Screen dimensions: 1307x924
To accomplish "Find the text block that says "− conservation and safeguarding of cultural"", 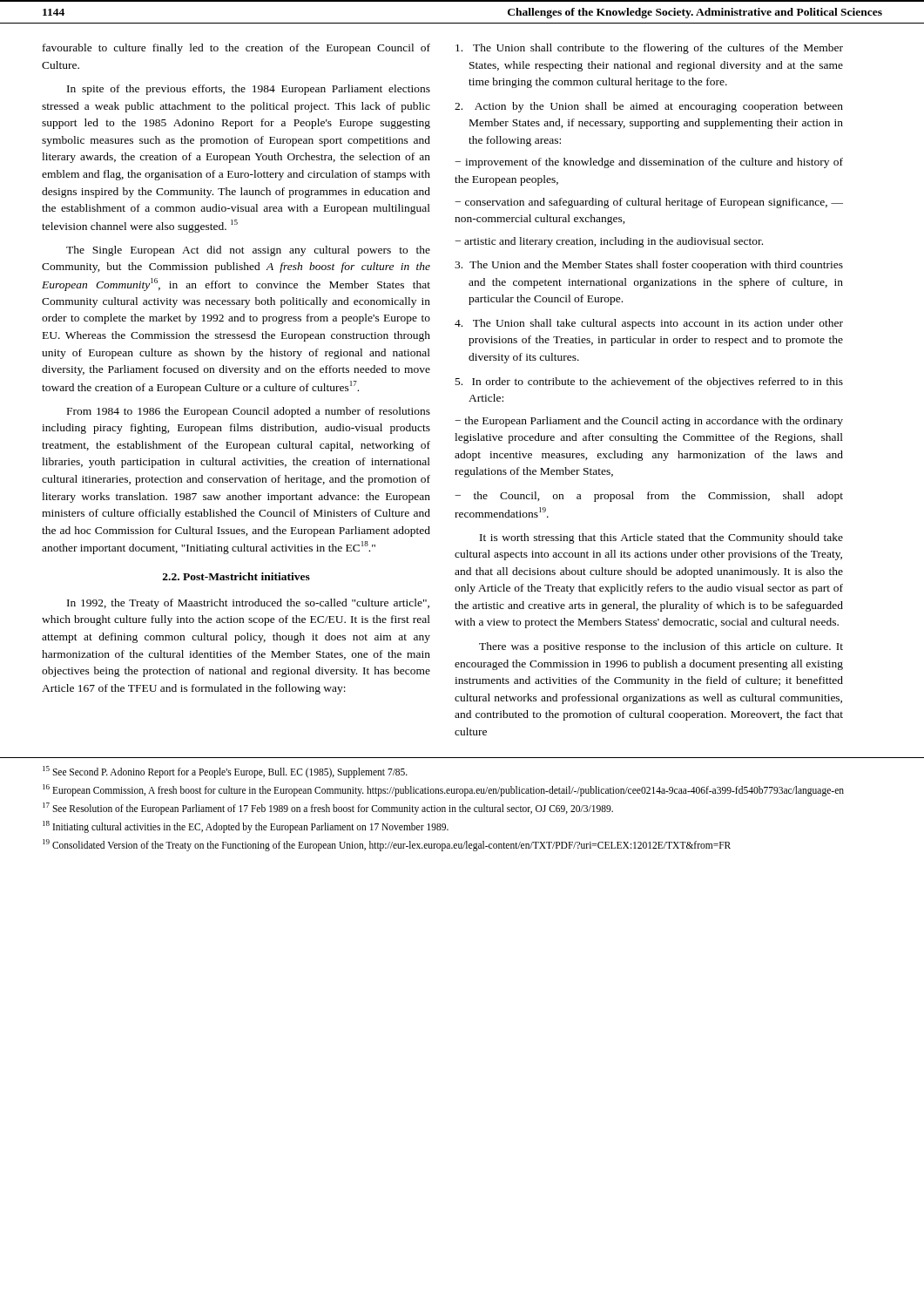I will (649, 210).
